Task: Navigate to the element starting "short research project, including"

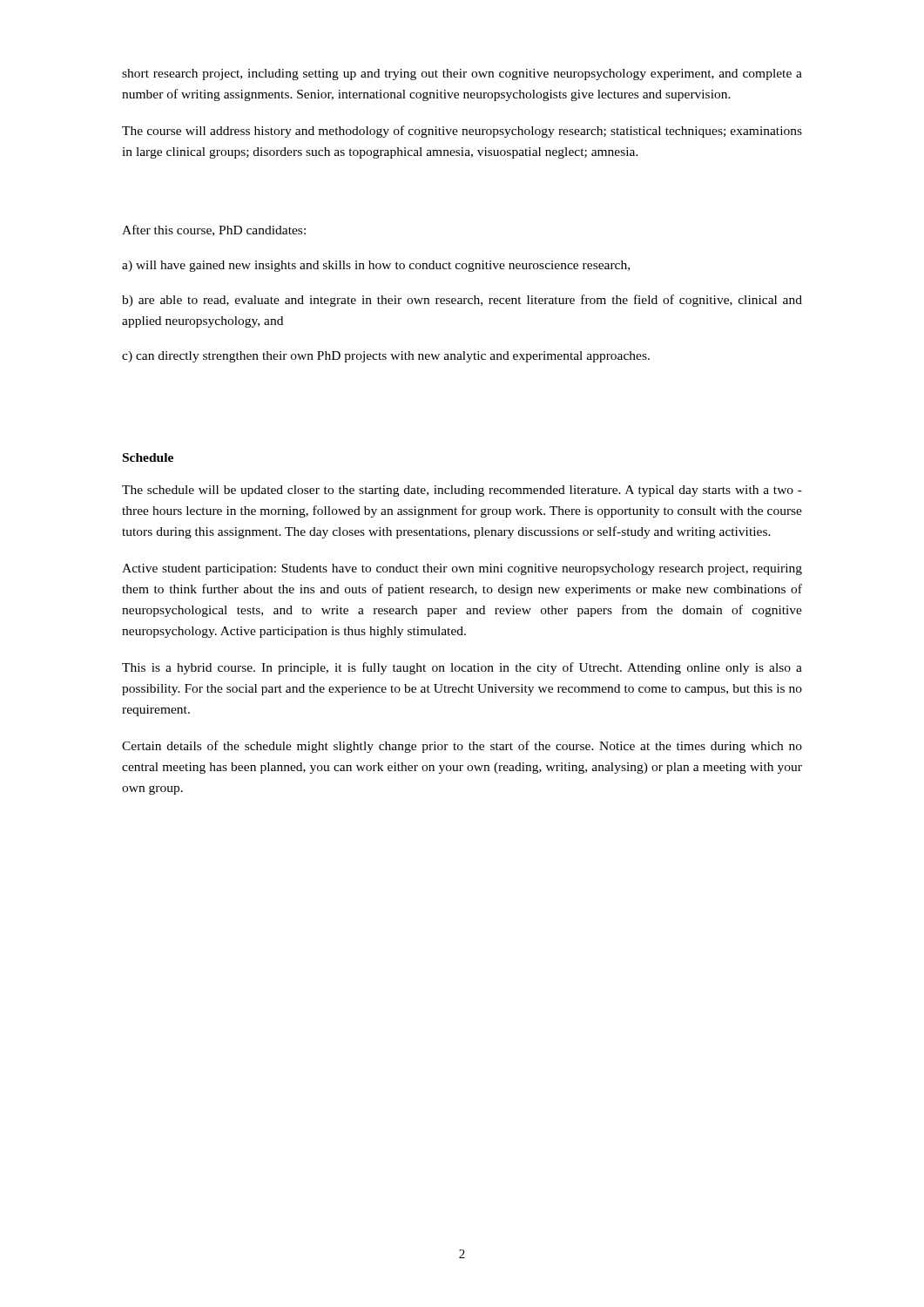Action: point(462,83)
